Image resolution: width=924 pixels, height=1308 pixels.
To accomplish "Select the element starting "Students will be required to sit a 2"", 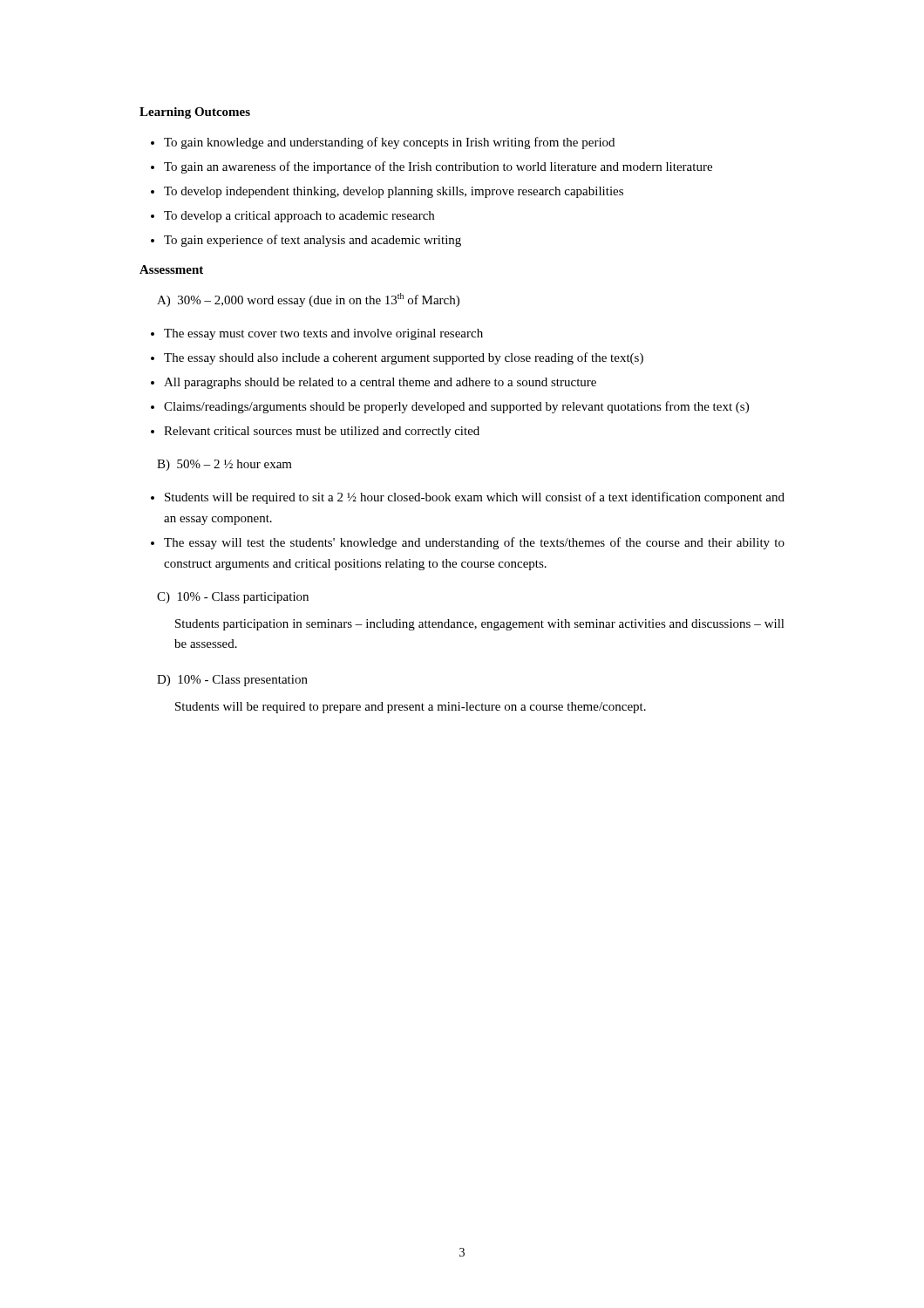I will 474,508.
